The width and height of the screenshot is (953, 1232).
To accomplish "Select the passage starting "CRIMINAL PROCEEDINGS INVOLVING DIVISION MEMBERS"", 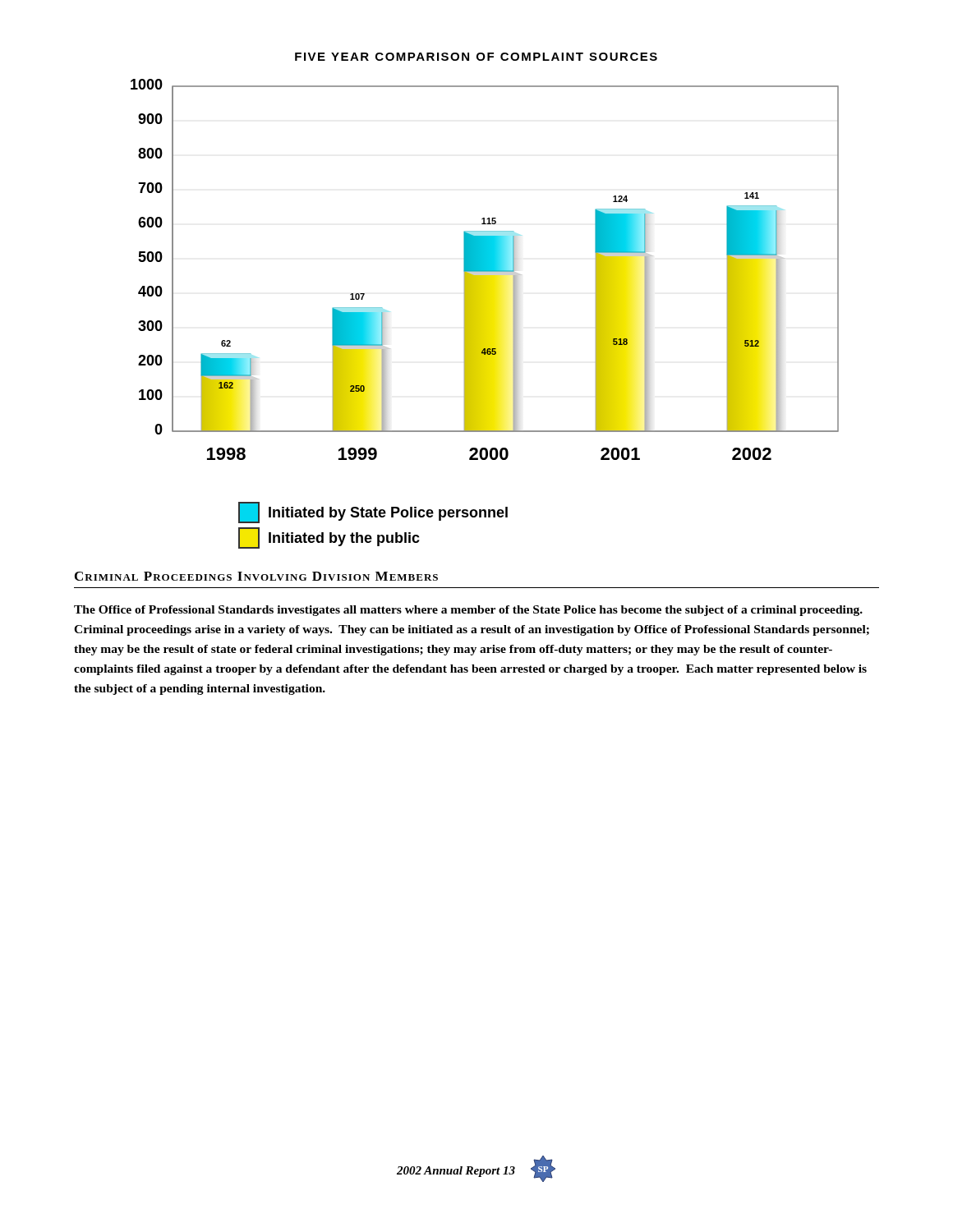I will (x=257, y=576).
